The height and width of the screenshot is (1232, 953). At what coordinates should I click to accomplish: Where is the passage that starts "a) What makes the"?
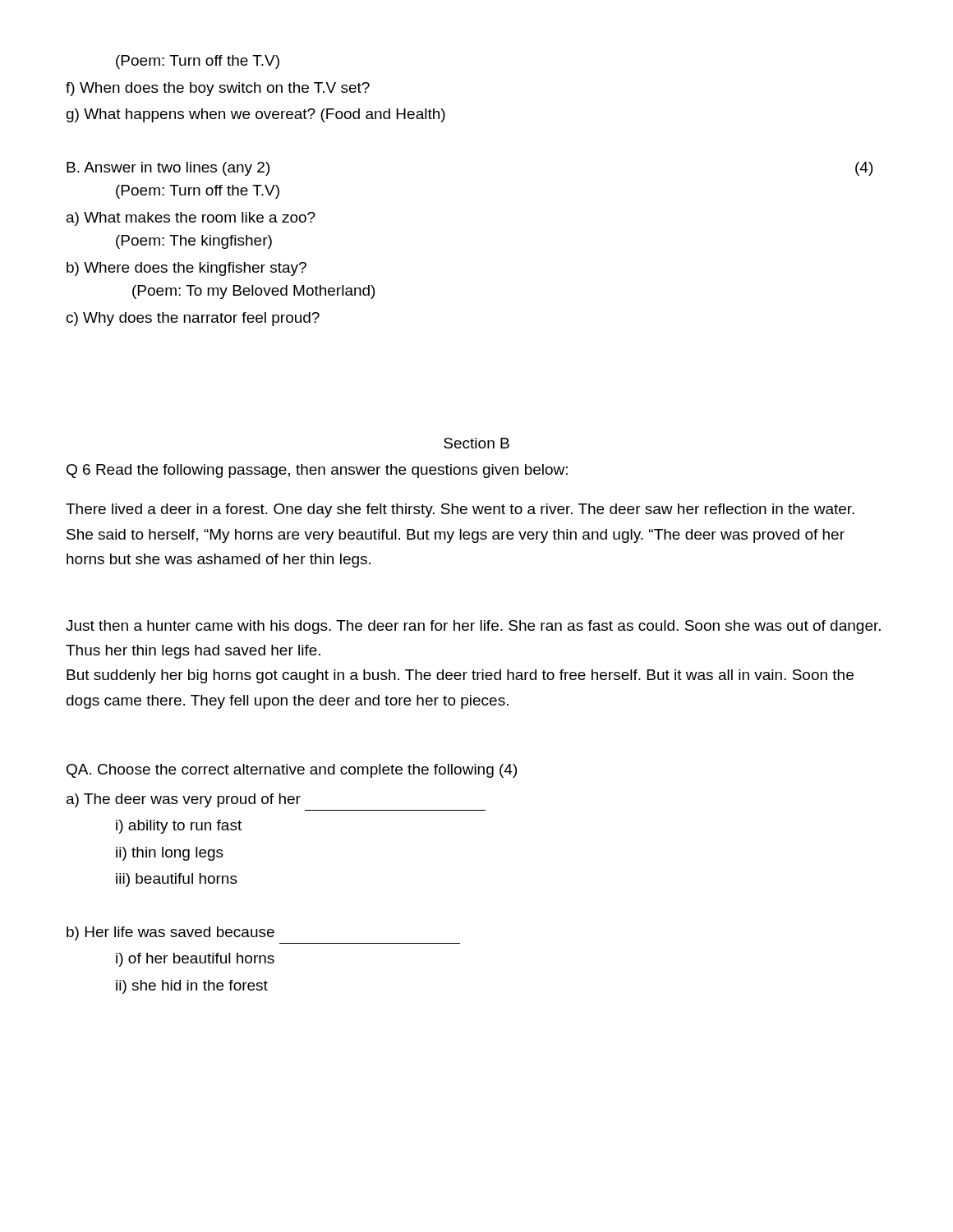tap(191, 230)
